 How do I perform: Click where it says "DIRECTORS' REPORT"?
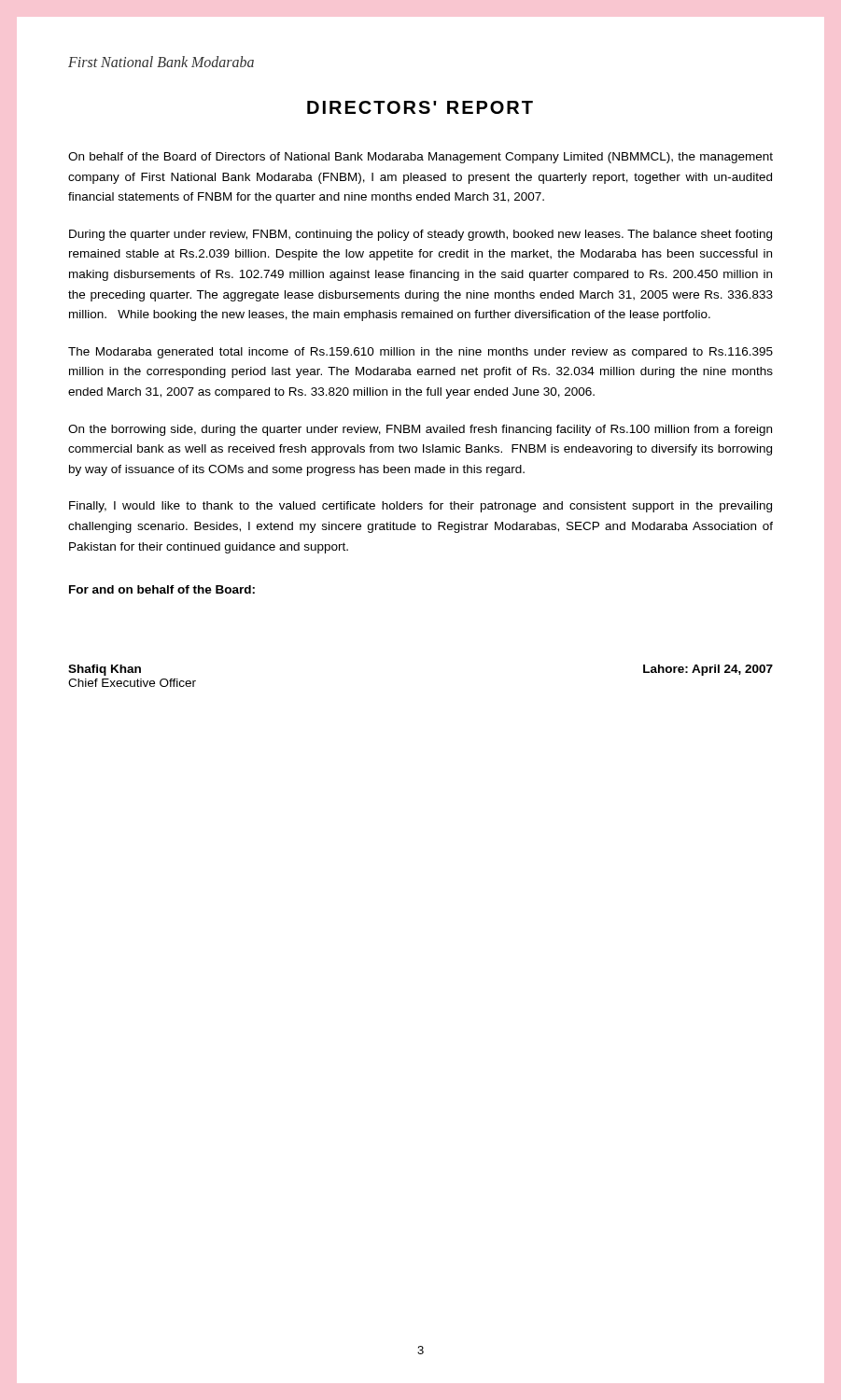tap(420, 107)
